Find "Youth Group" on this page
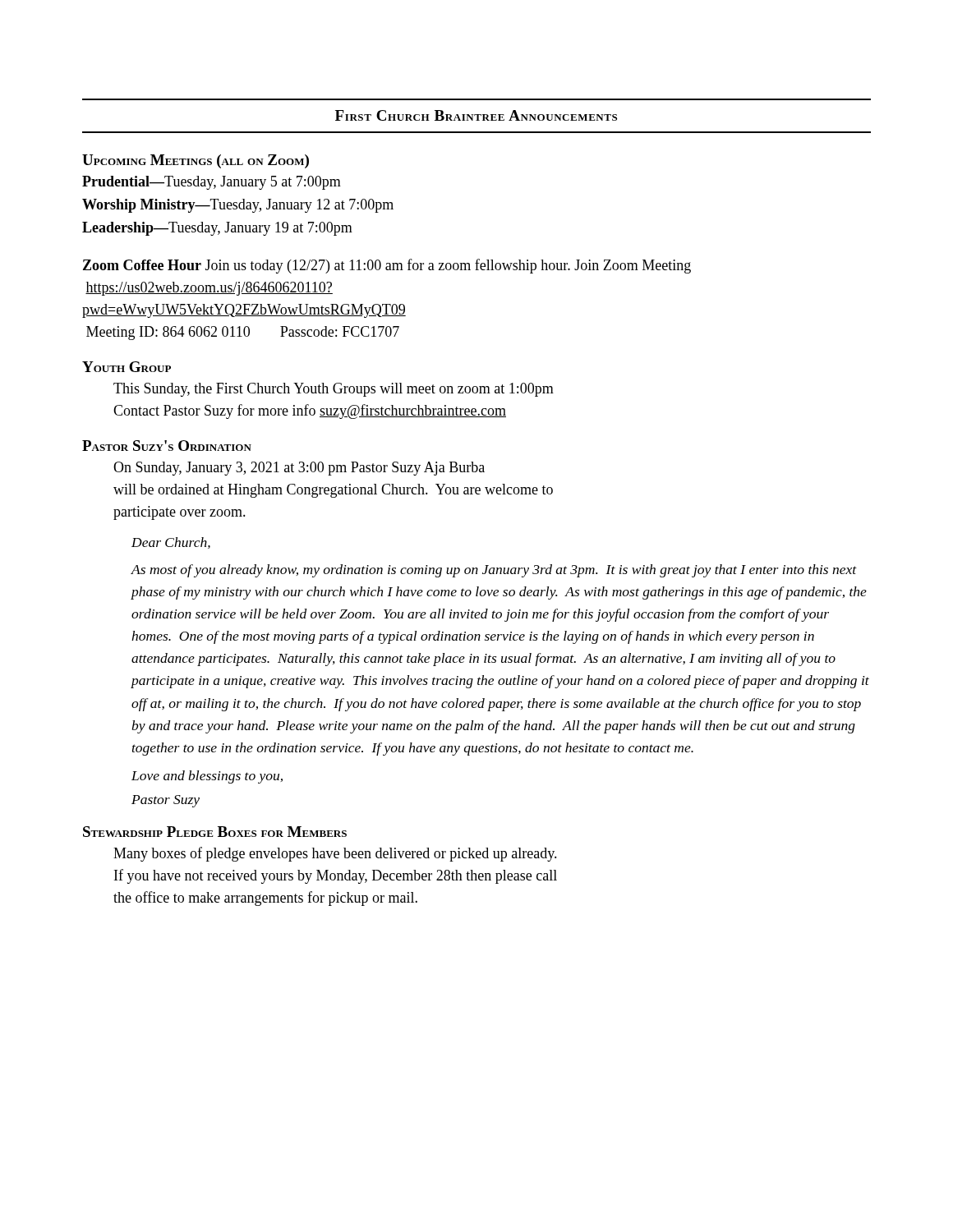Viewport: 953px width, 1232px height. tap(127, 366)
